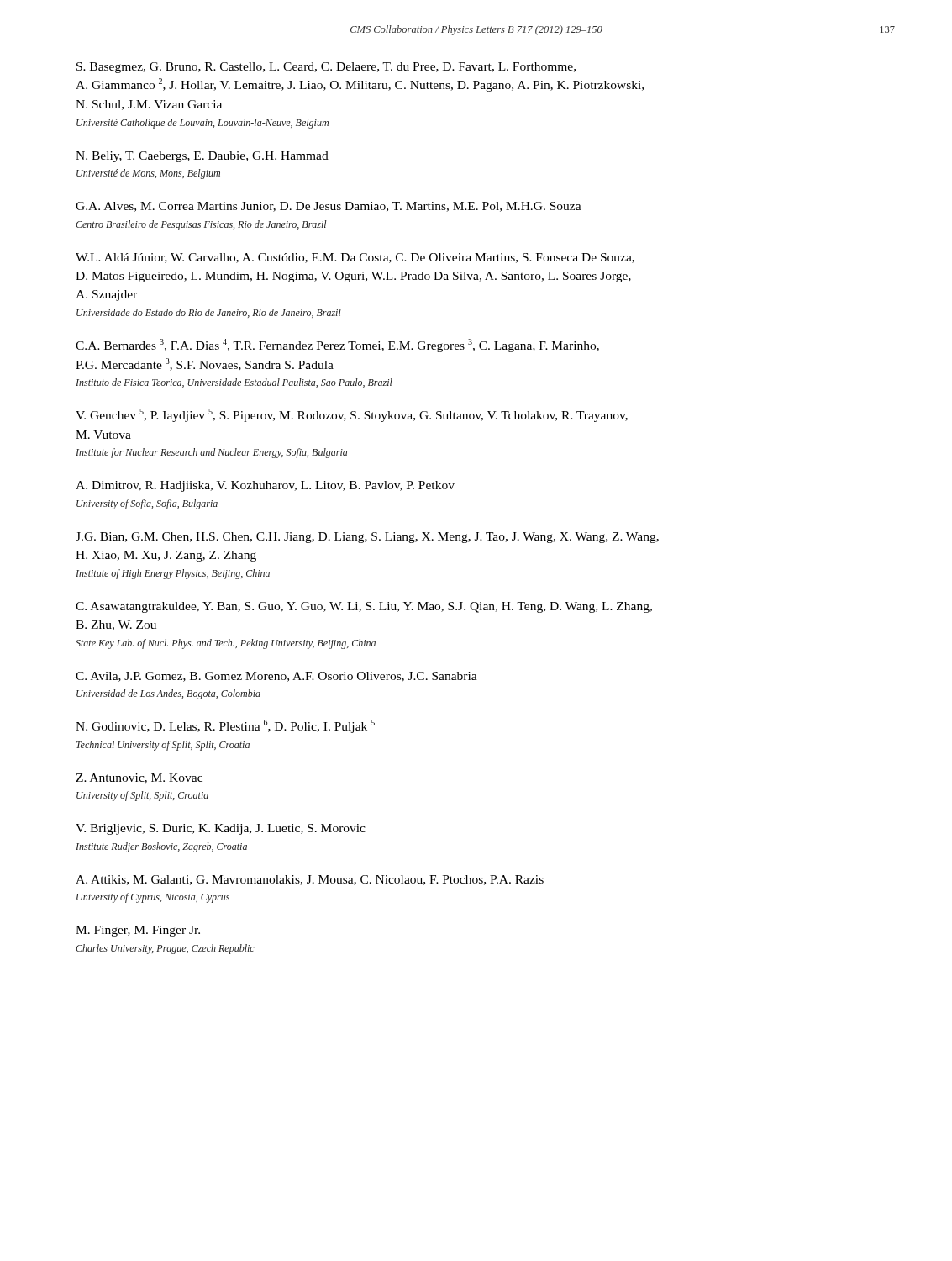Click on the block starting "Technical University of Split, Split,"
Screen dimensions: 1261x952
click(163, 745)
